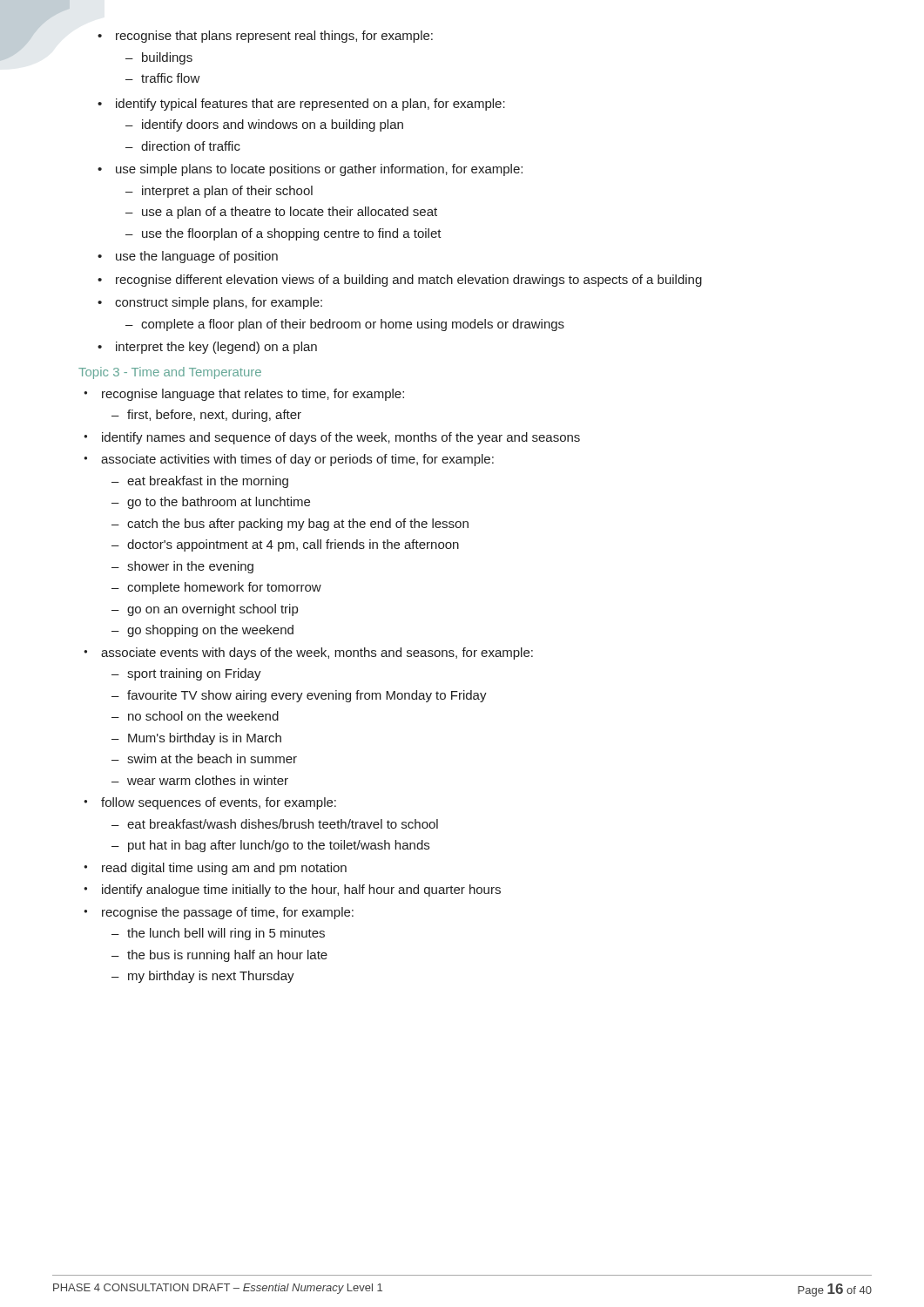Click on the text block starting "recognise the passage of time, for example:"

219,913
